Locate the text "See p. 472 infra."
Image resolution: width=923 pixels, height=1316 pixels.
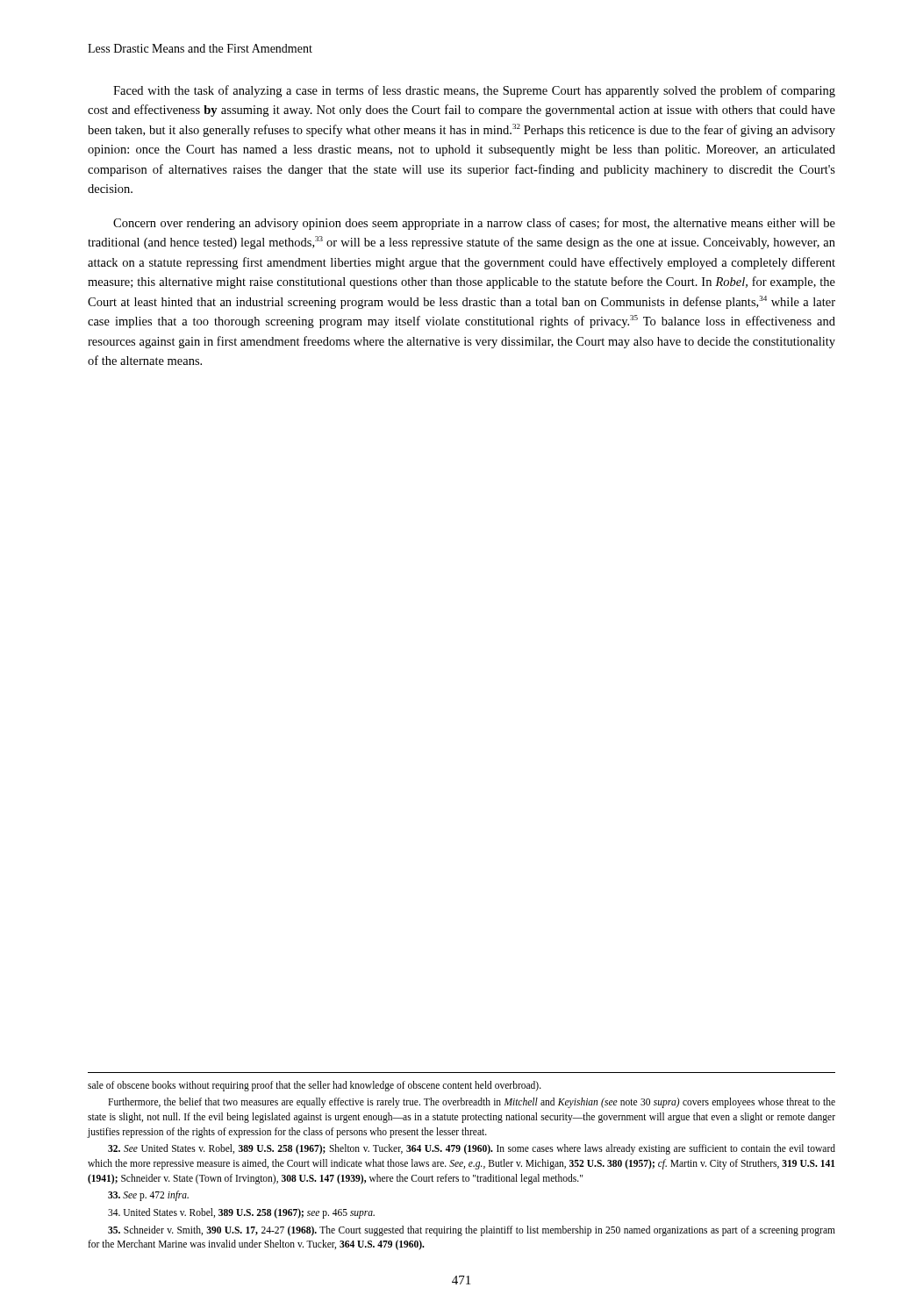149,1195
